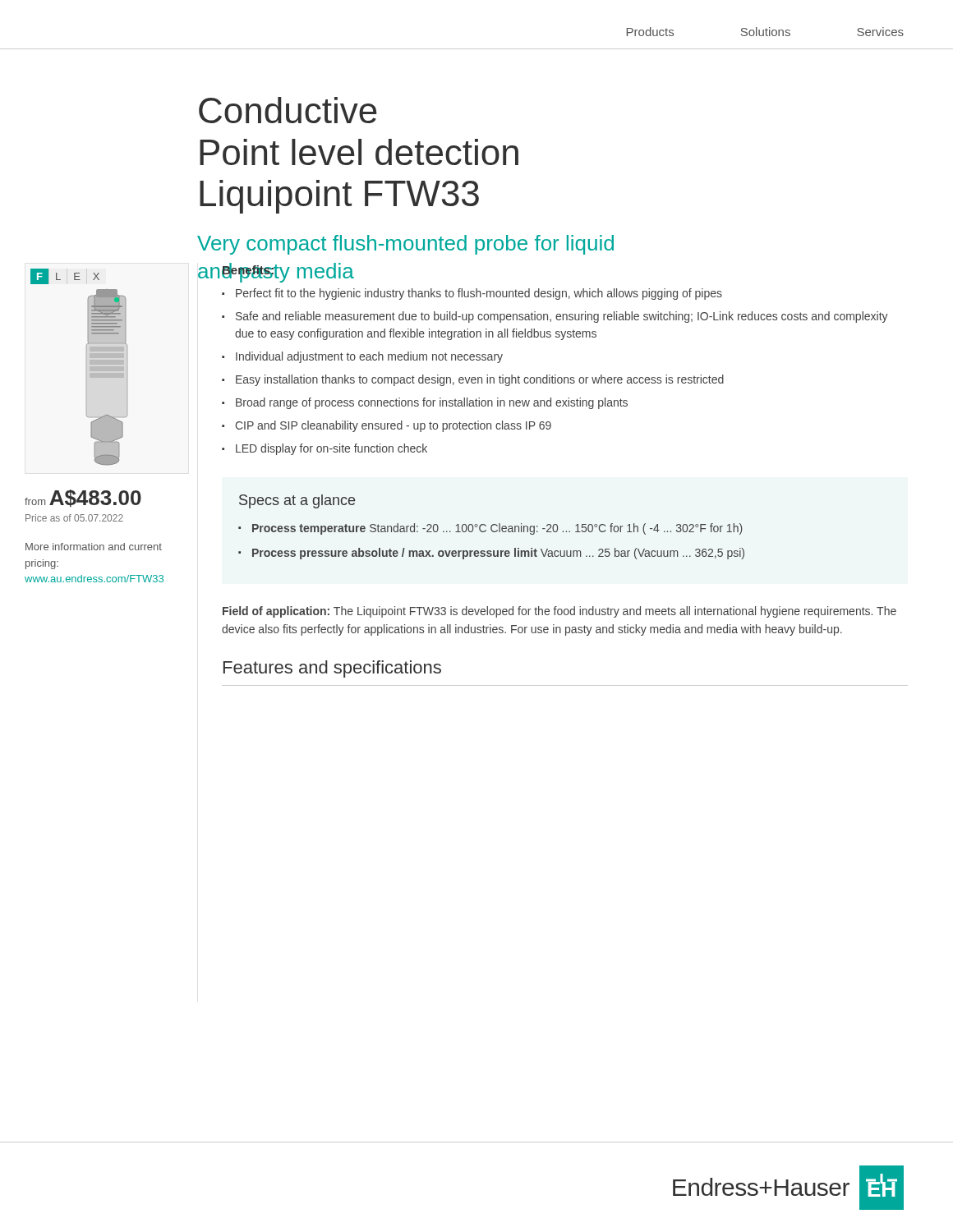Image resolution: width=953 pixels, height=1232 pixels.
Task: Find the text starting "Process temperature Standard: -20 ..."
Action: pos(497,528)
